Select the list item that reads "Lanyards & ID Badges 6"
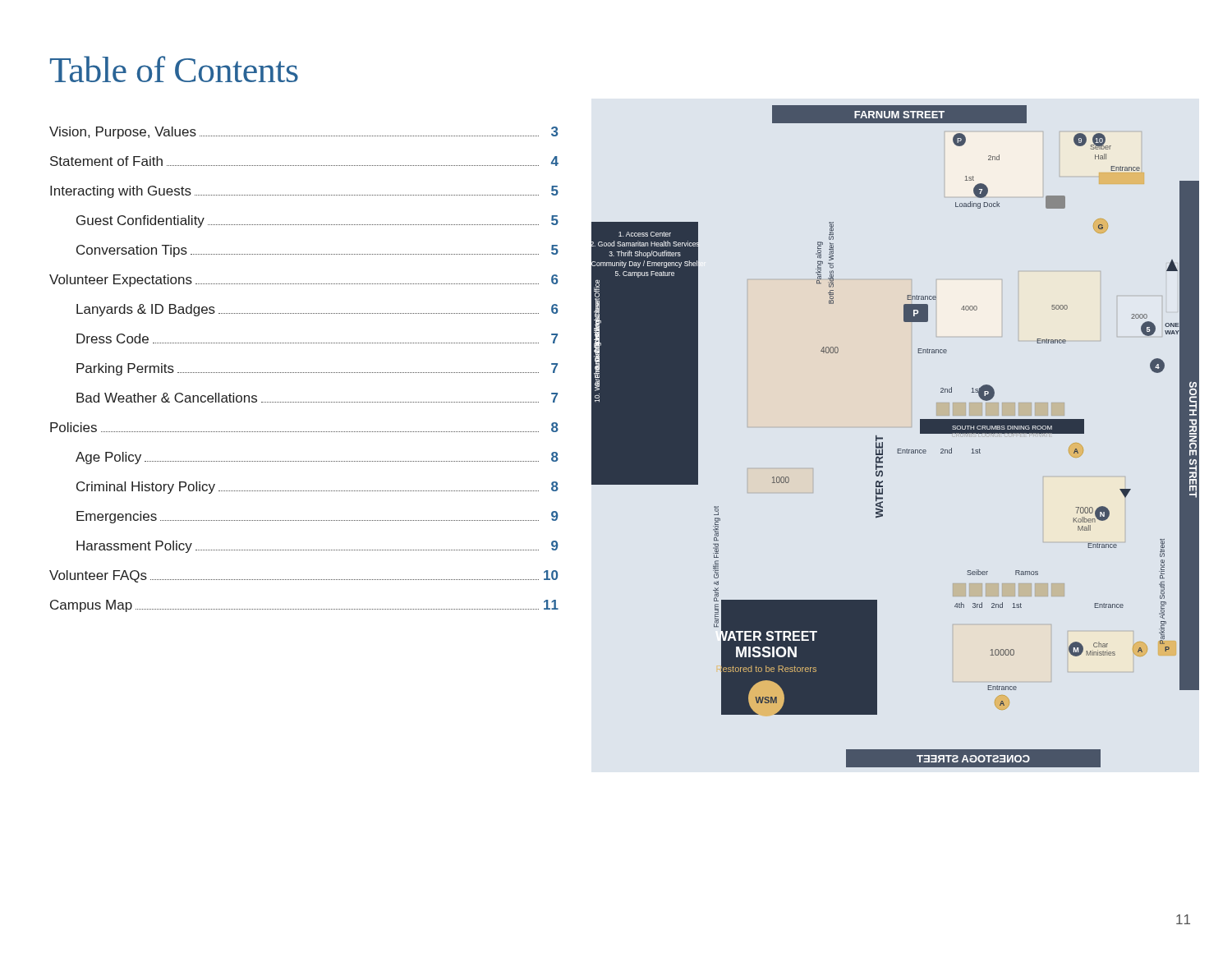 (x=317, y=310)
